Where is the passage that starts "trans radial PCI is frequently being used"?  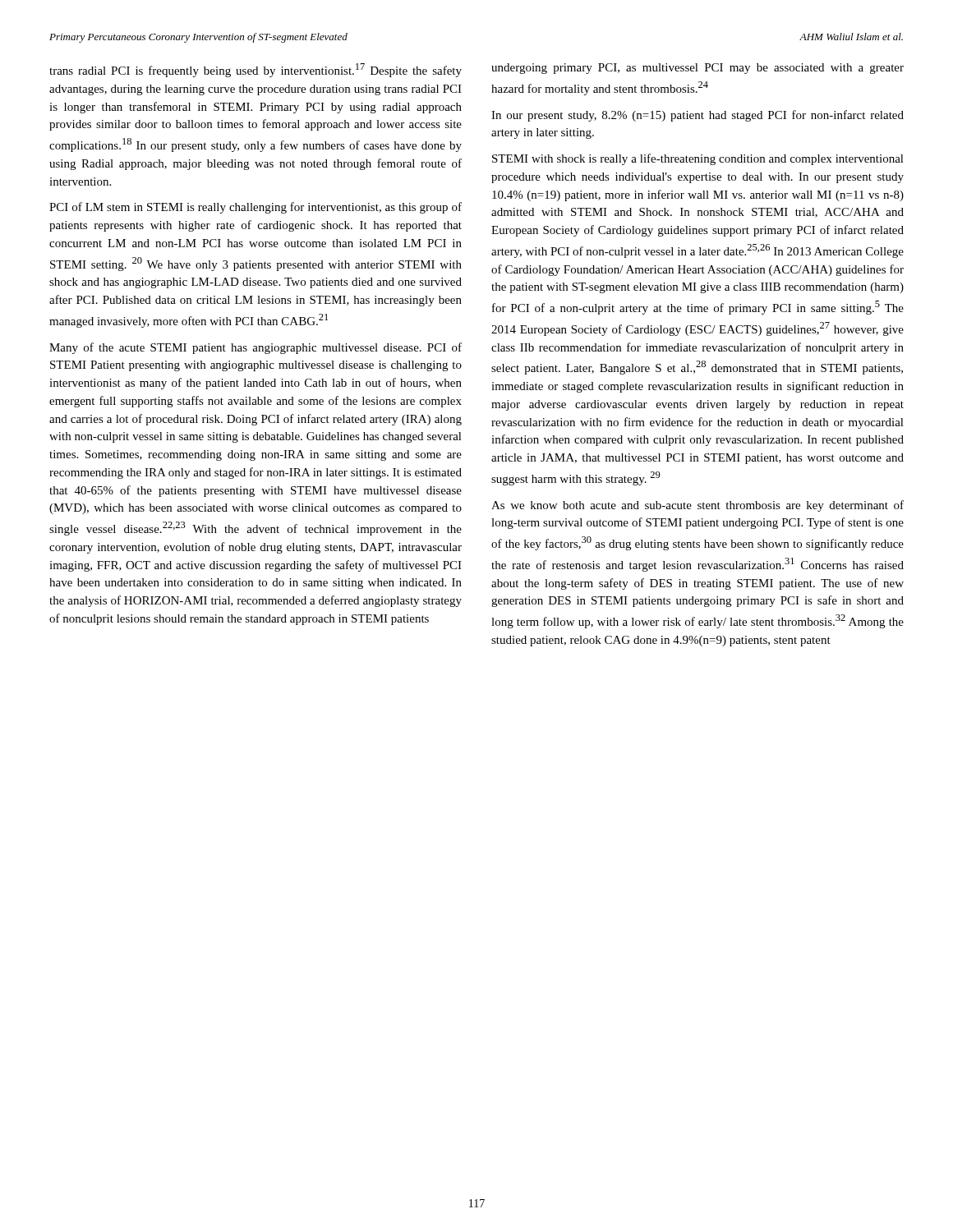click(x=255, y=125)
